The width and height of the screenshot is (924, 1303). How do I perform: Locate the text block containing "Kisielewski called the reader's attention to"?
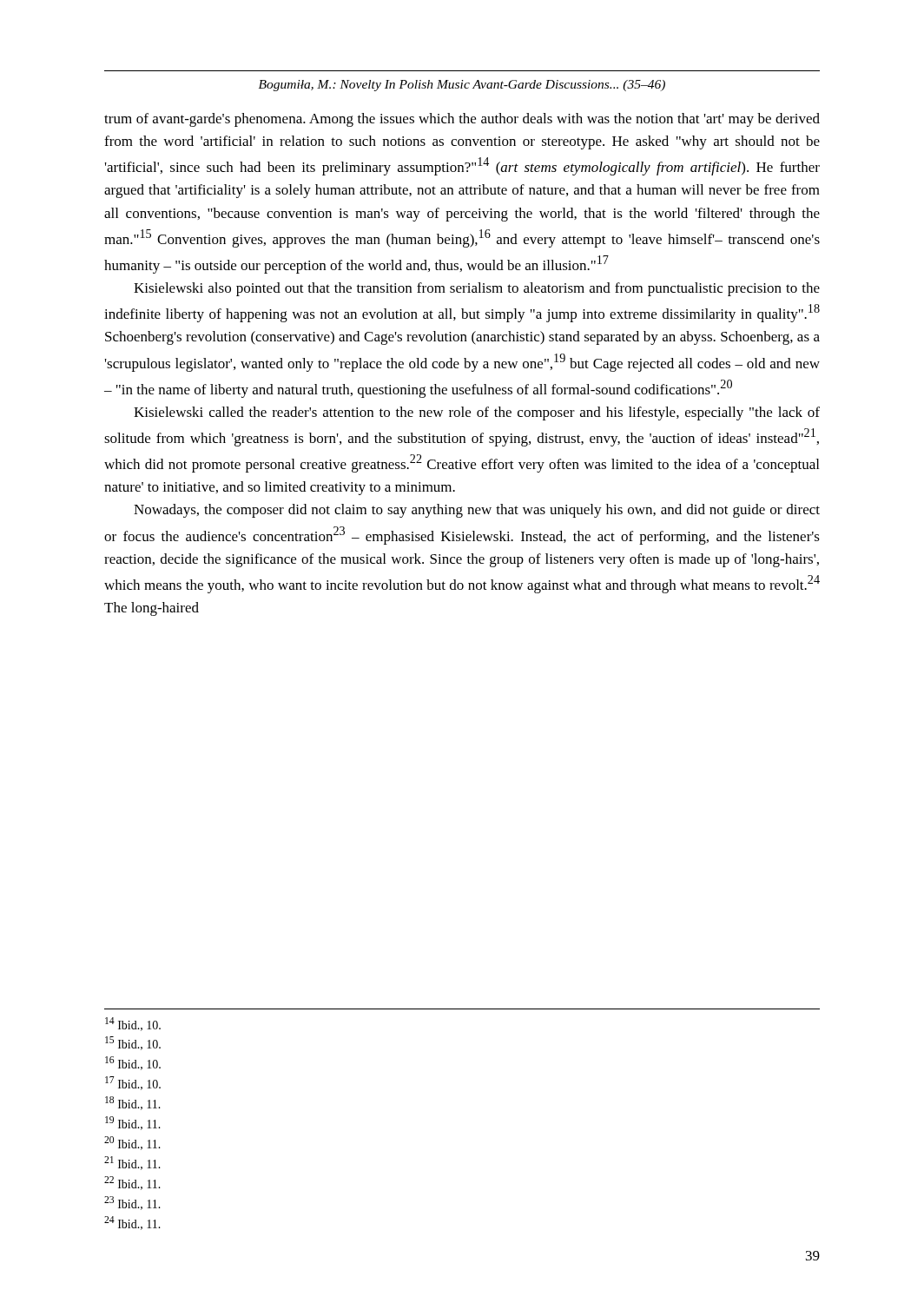tap(462, 449)
